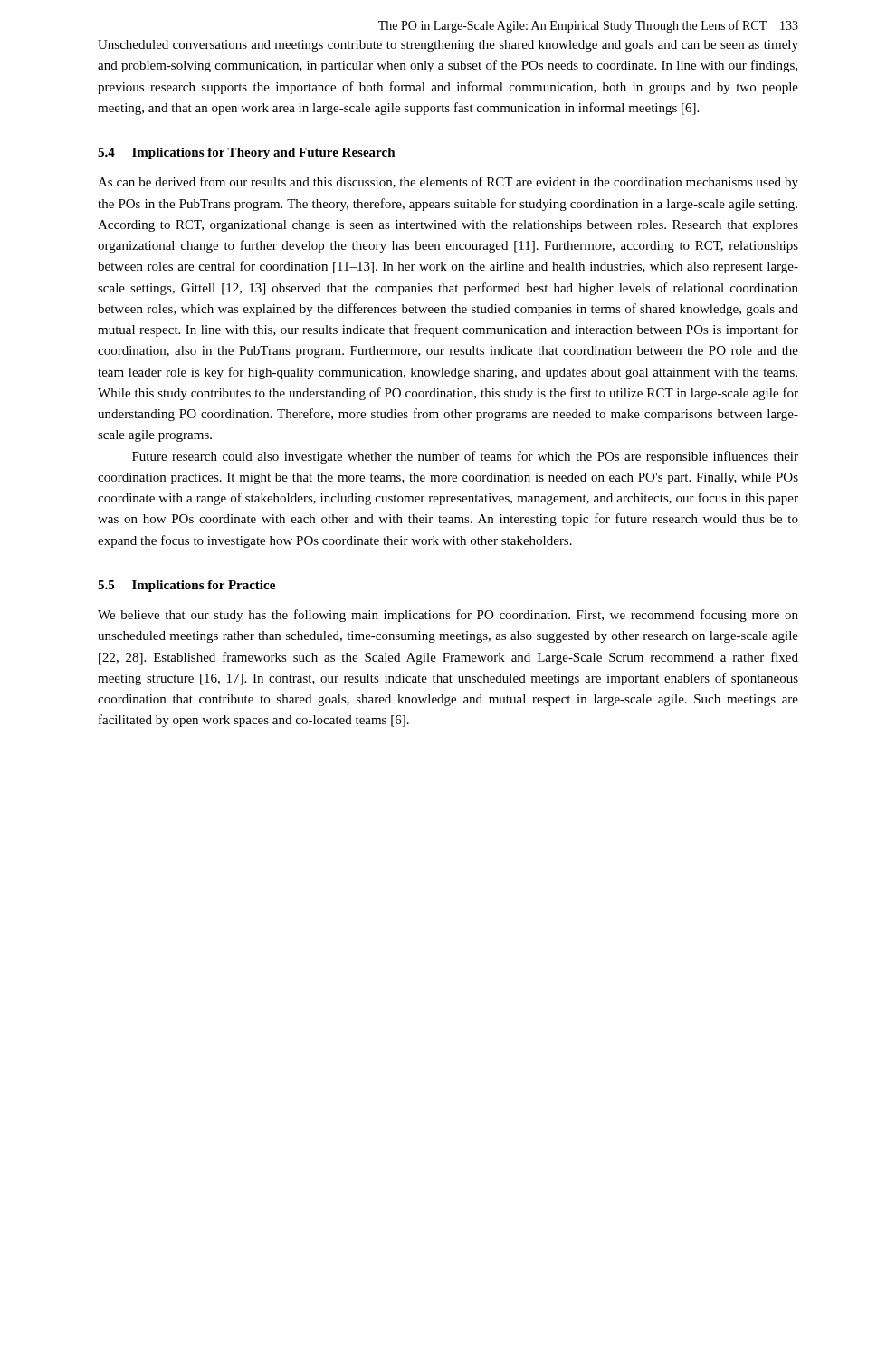Locate the text block with the text "Unscheduled conversations and meetings"
The width and height of the screenshot is (896, 1358).
tap(448, 76)
